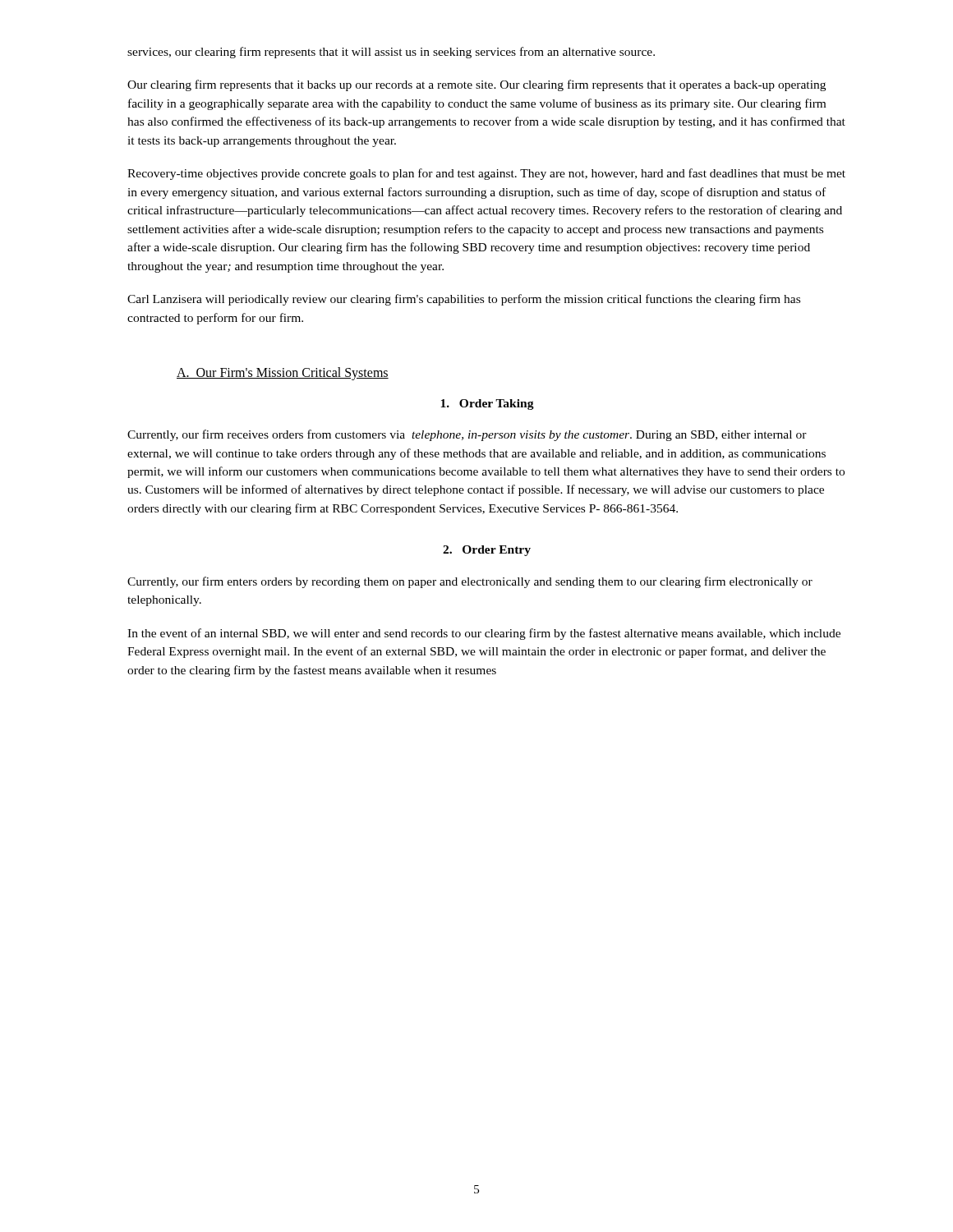Screen dimensions: 1232x953
Task: Point to the block beginning "In the event of an"
Action: (x=484, y=651)
